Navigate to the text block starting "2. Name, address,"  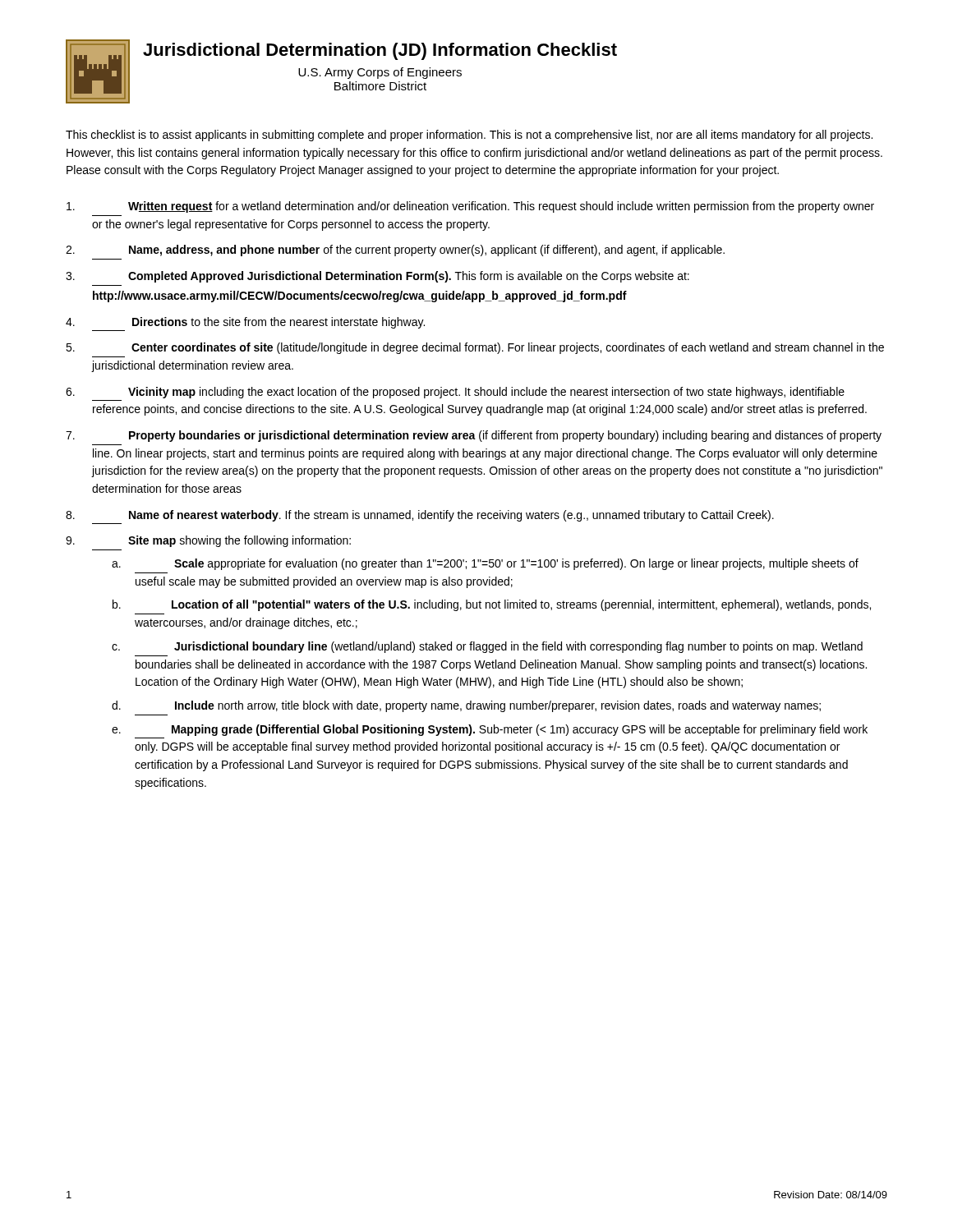pyautogui.click(x=476, y=251)
